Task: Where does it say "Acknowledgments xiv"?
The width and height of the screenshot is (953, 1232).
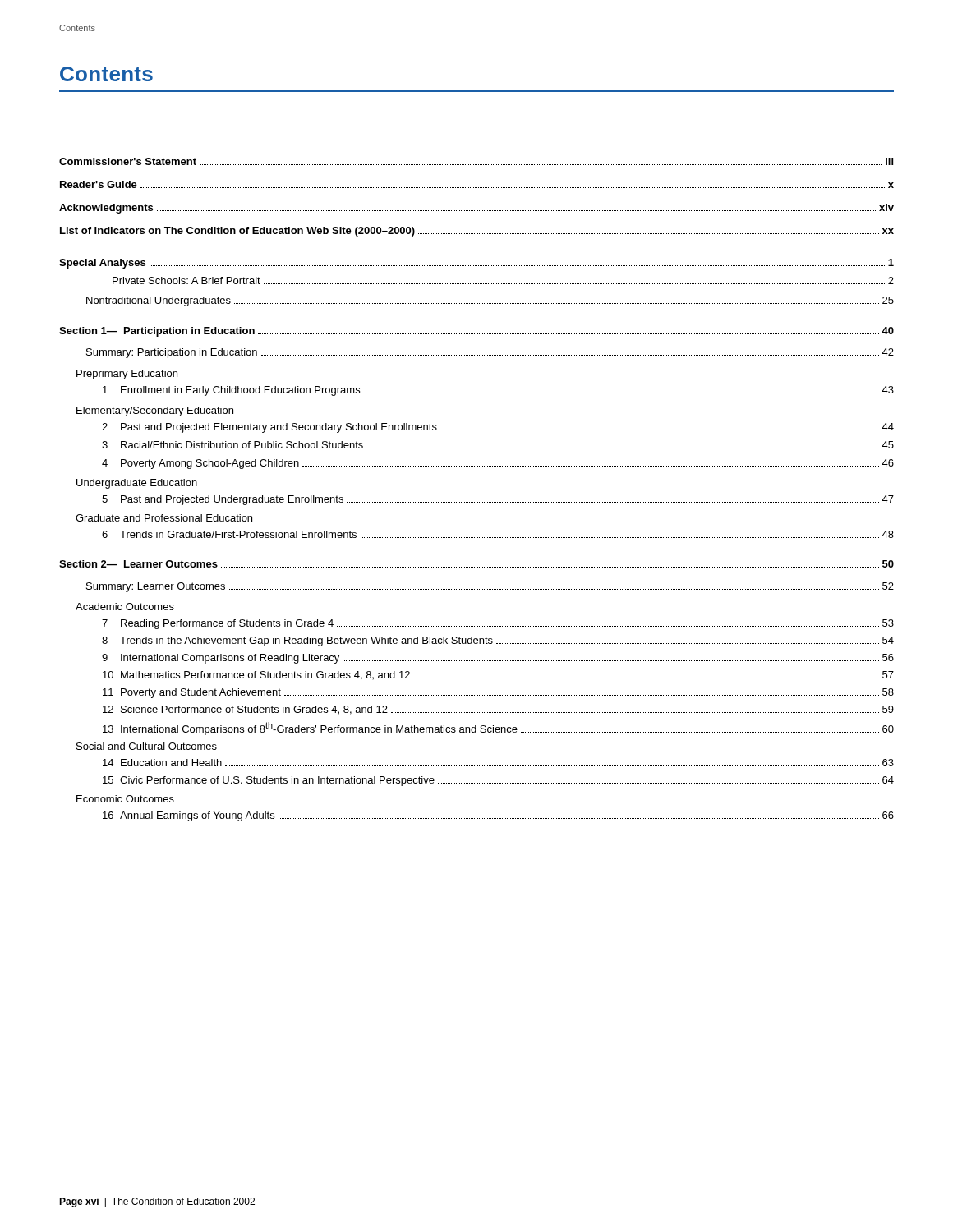Action: coord(476,208)
